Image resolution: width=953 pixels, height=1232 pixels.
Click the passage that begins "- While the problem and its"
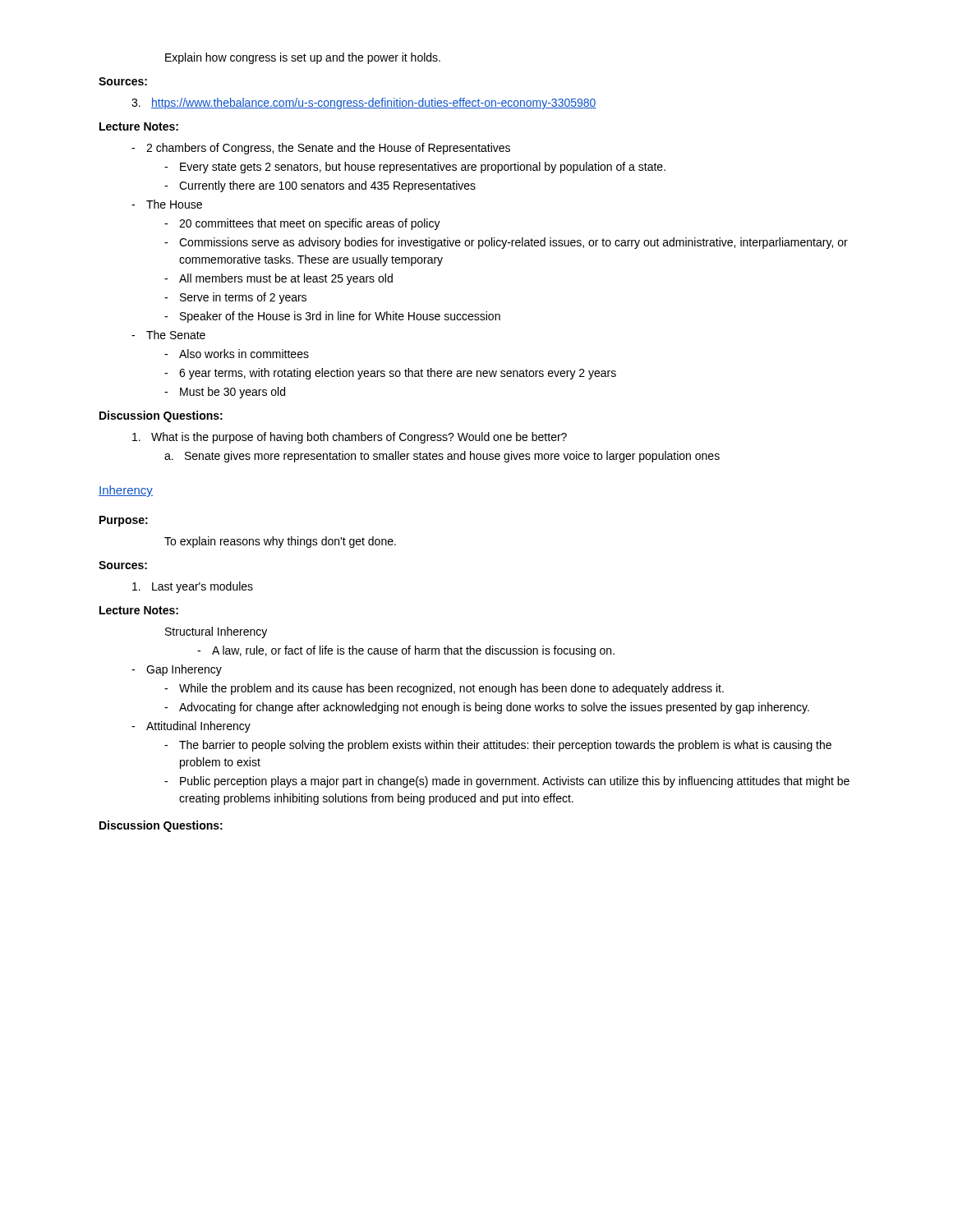[509, 689]
